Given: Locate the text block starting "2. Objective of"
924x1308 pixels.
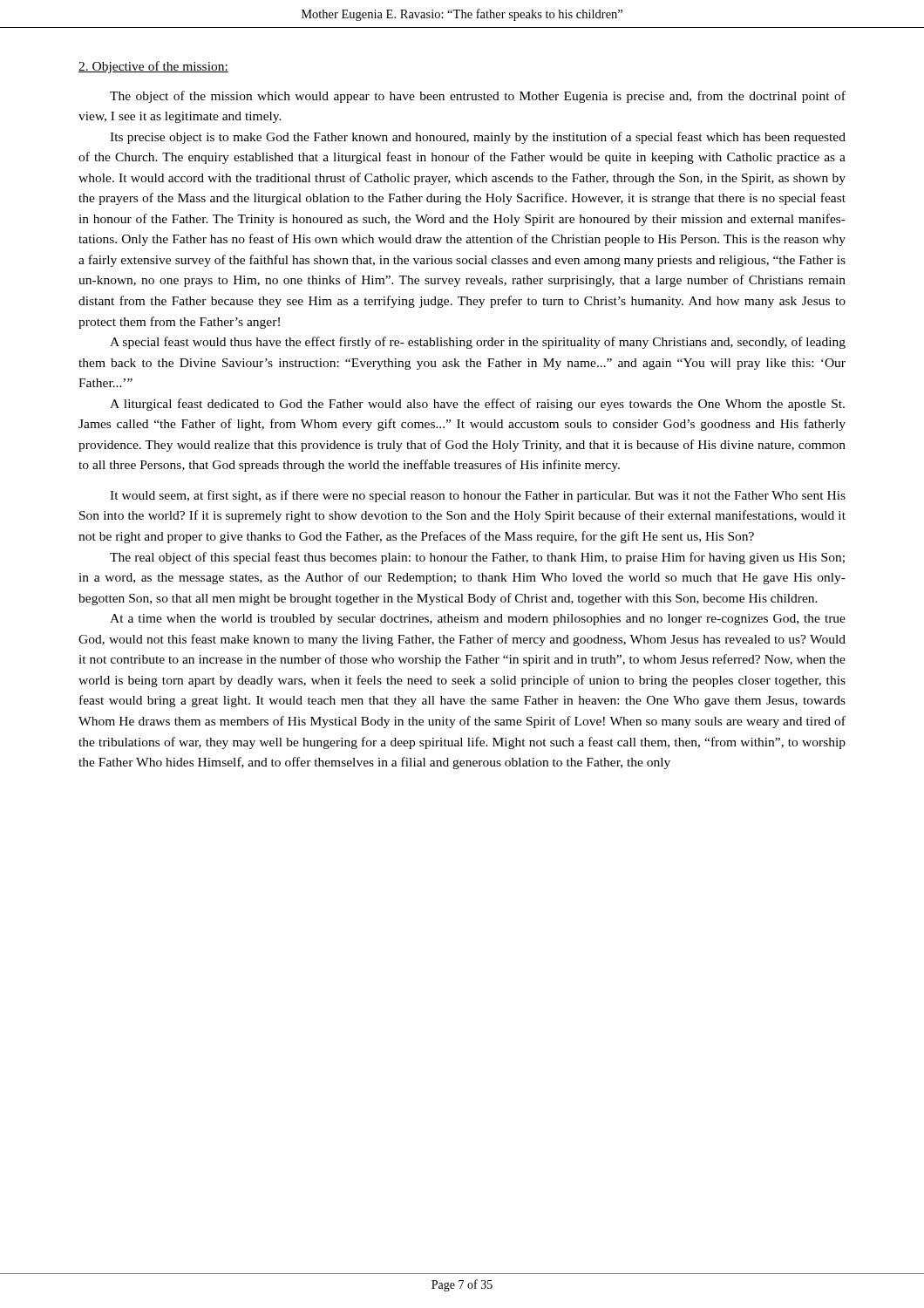Looking at the screenshot, I should click(153, 66).
